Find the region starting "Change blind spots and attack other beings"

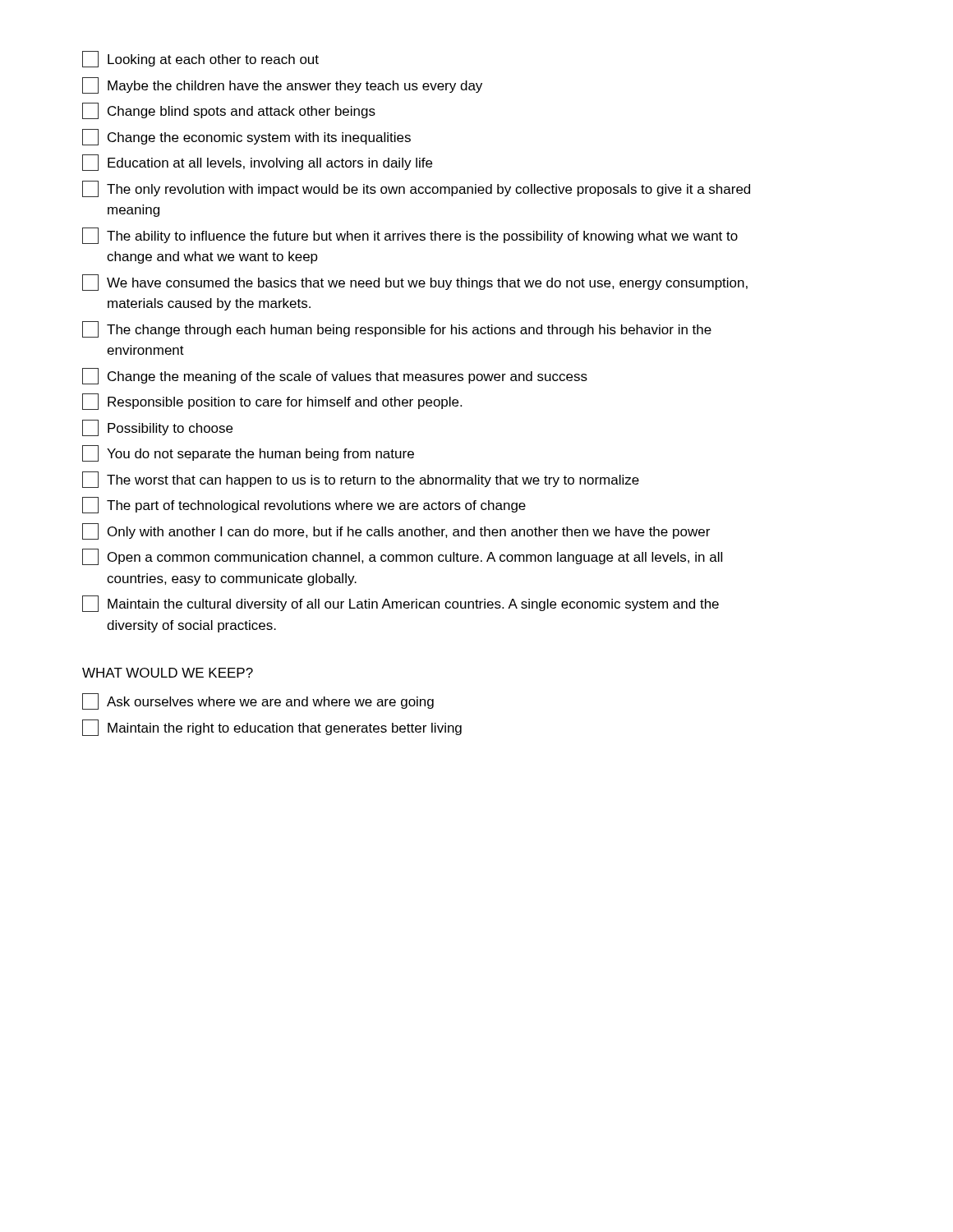point(229,111)
